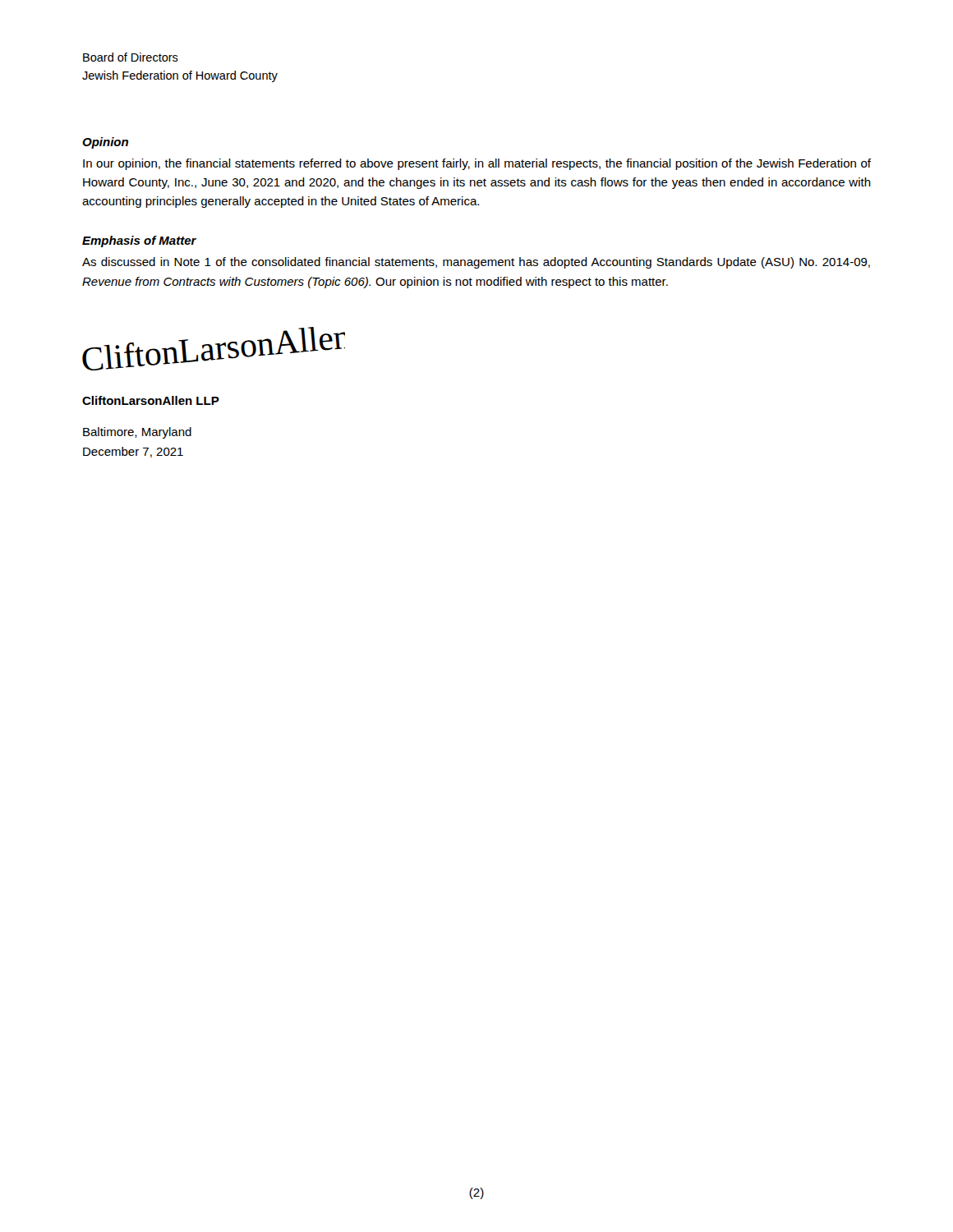Locate the block of text that opens with "As discussed in Note 1 of the"
The image size is (953, 1232).
pos(476,271)
